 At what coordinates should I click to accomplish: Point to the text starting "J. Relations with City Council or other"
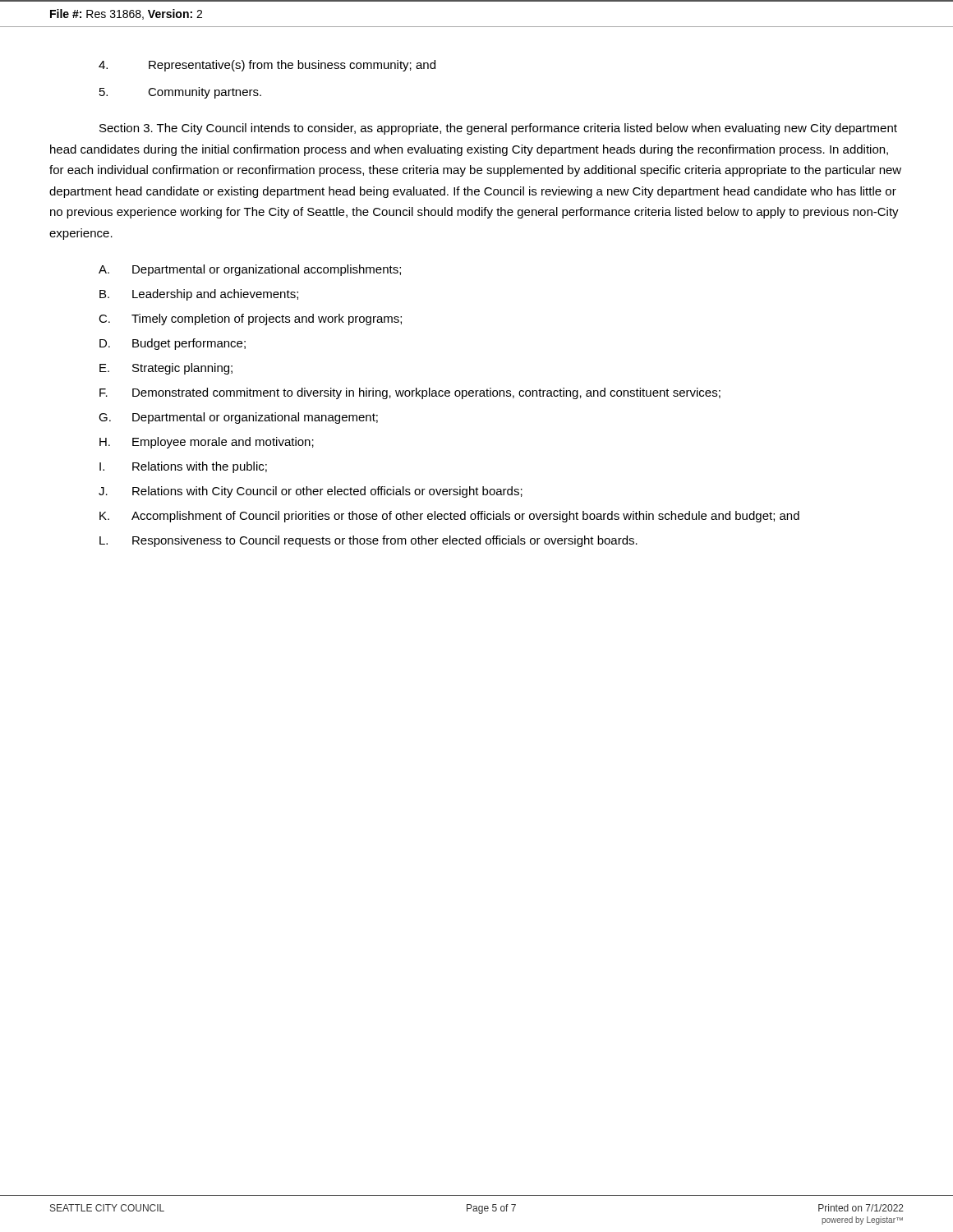476,491
